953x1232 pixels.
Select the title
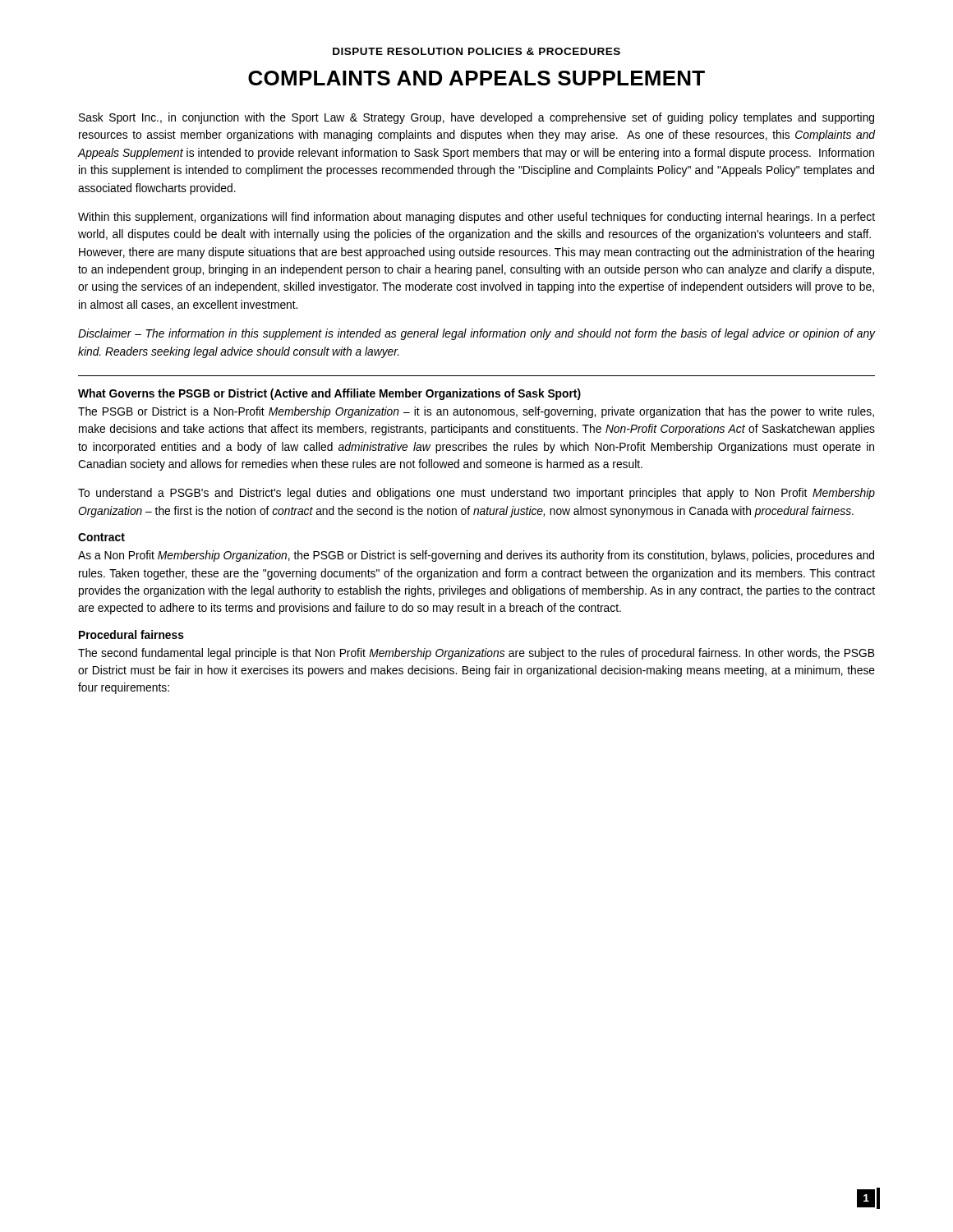pyautogui.click(x=476, y=78)
